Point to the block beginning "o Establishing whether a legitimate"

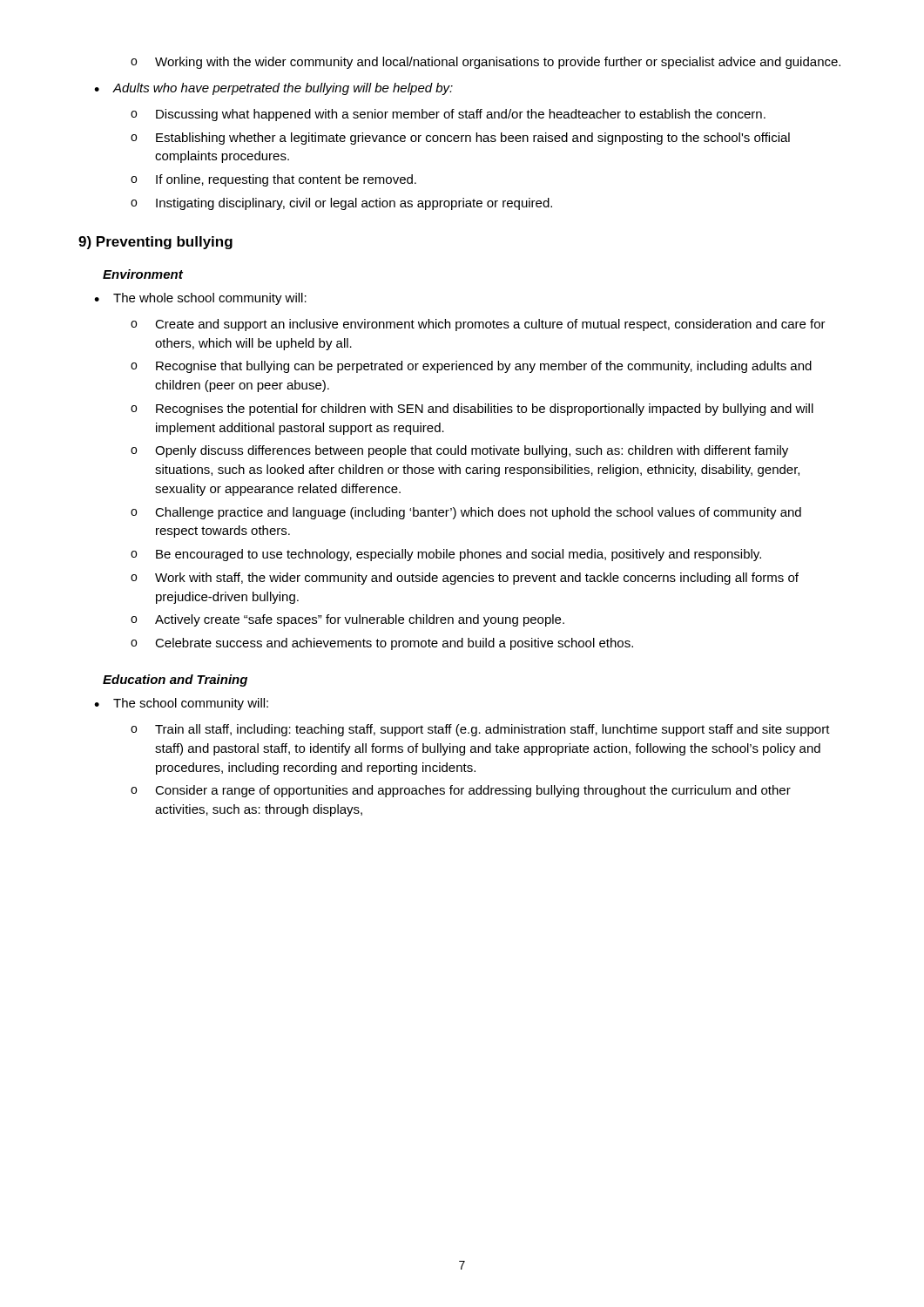pyautogui.click(x=488, y=147)
